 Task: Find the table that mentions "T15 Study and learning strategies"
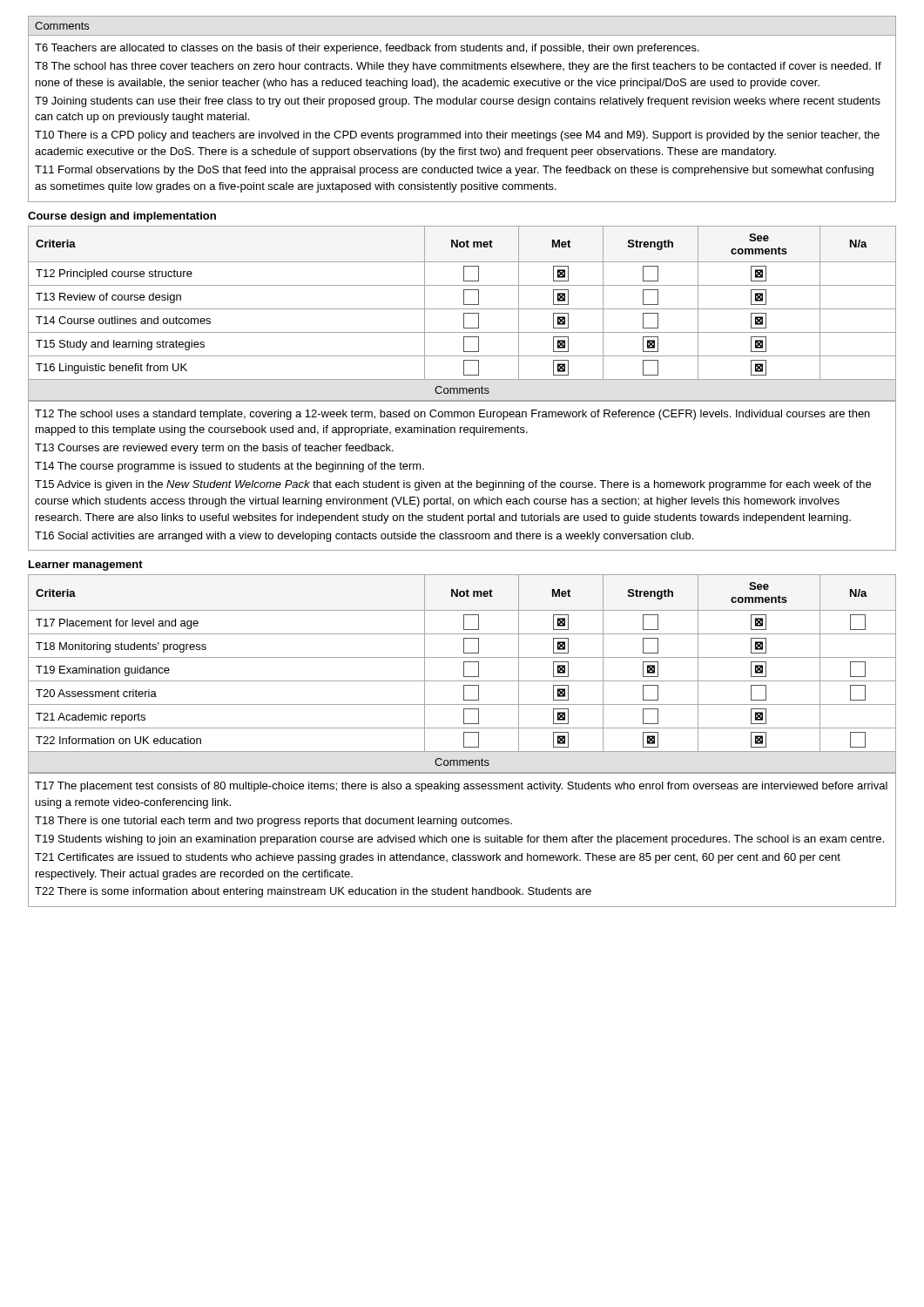tap(462, 313)
